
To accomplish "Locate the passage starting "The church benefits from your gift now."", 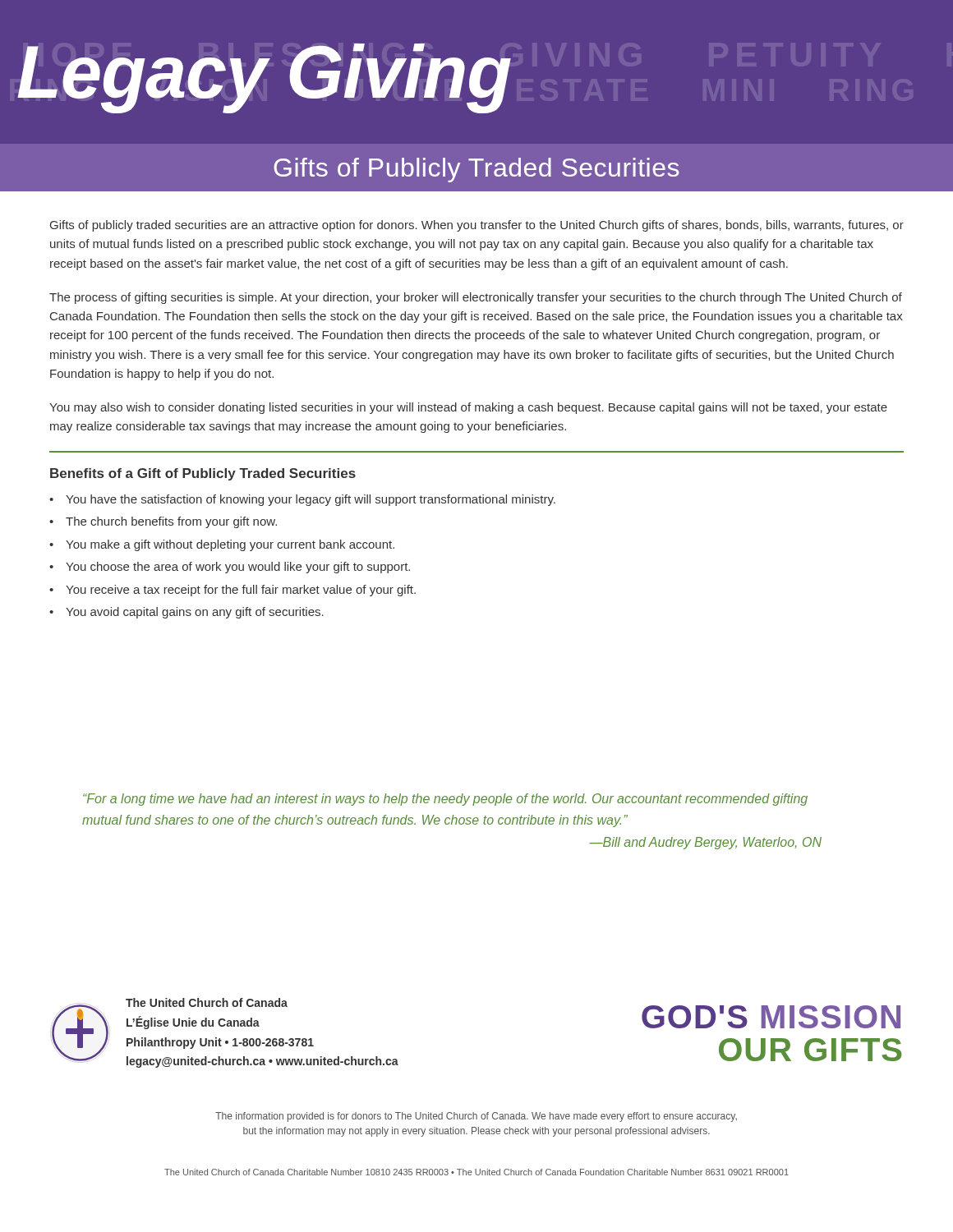I will [x=172, y=521].
